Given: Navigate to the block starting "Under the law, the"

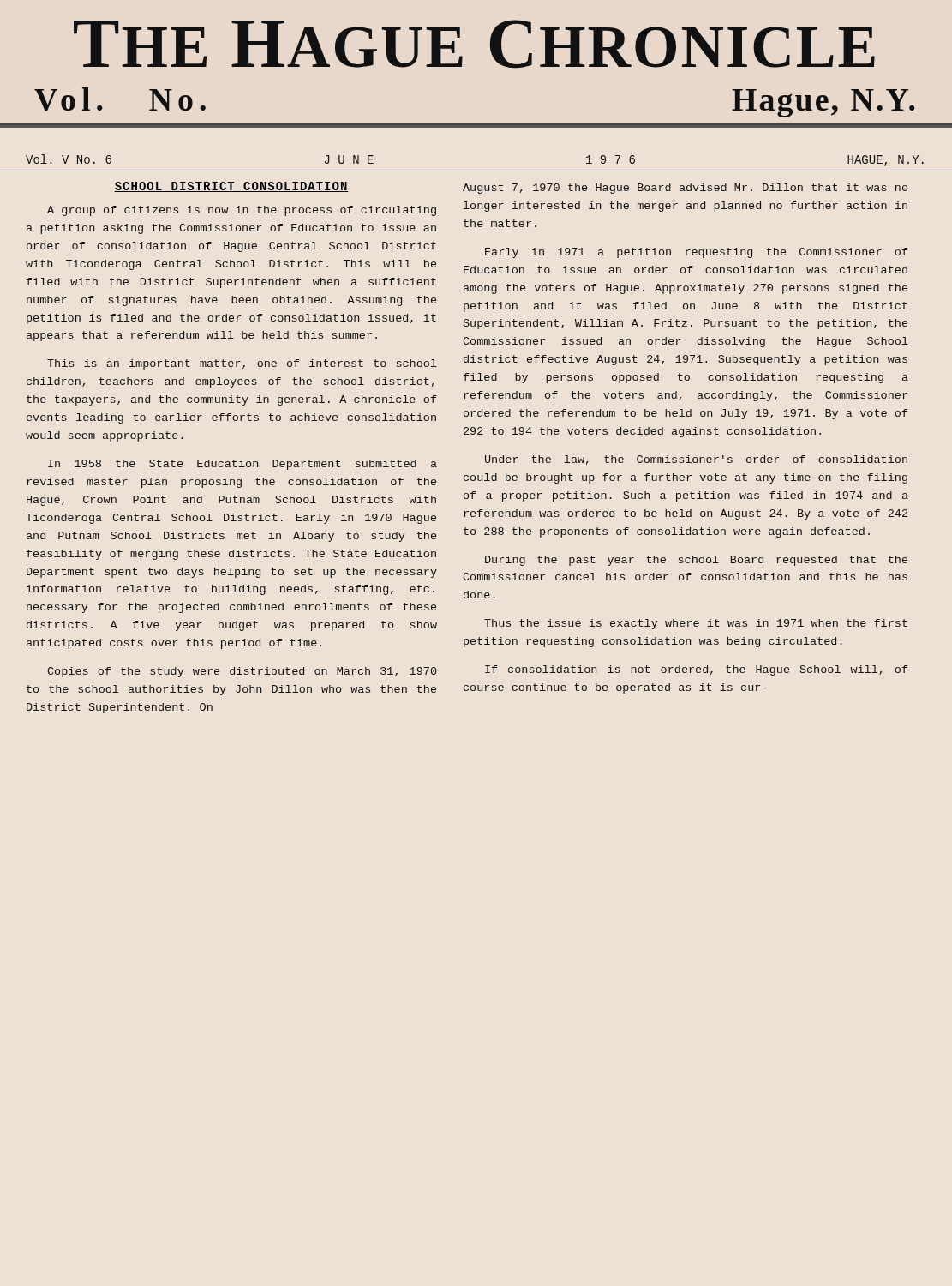Looking at the screenshot, I should [x=685, y=496].
